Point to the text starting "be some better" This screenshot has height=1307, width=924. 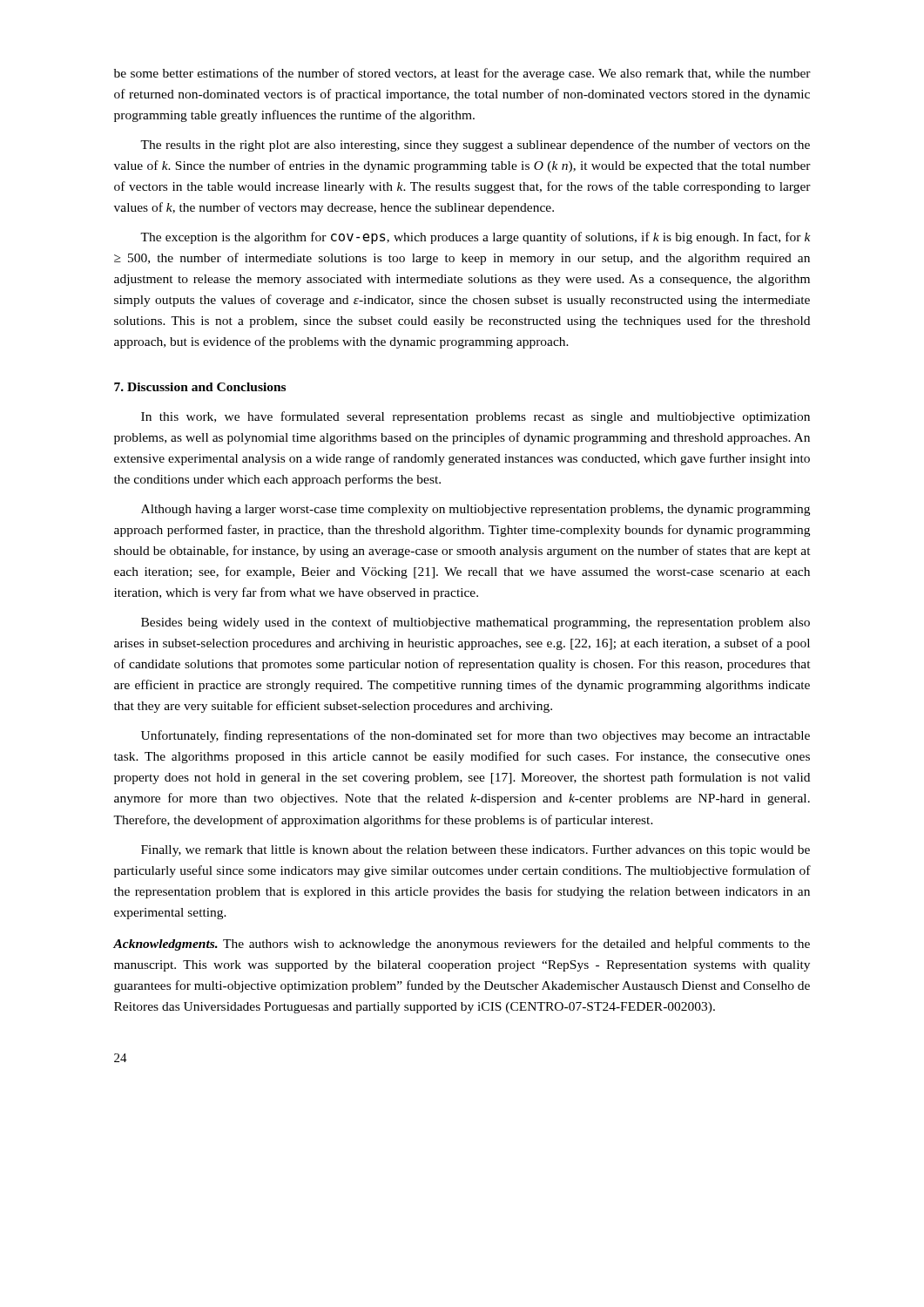tap(462, 94)
